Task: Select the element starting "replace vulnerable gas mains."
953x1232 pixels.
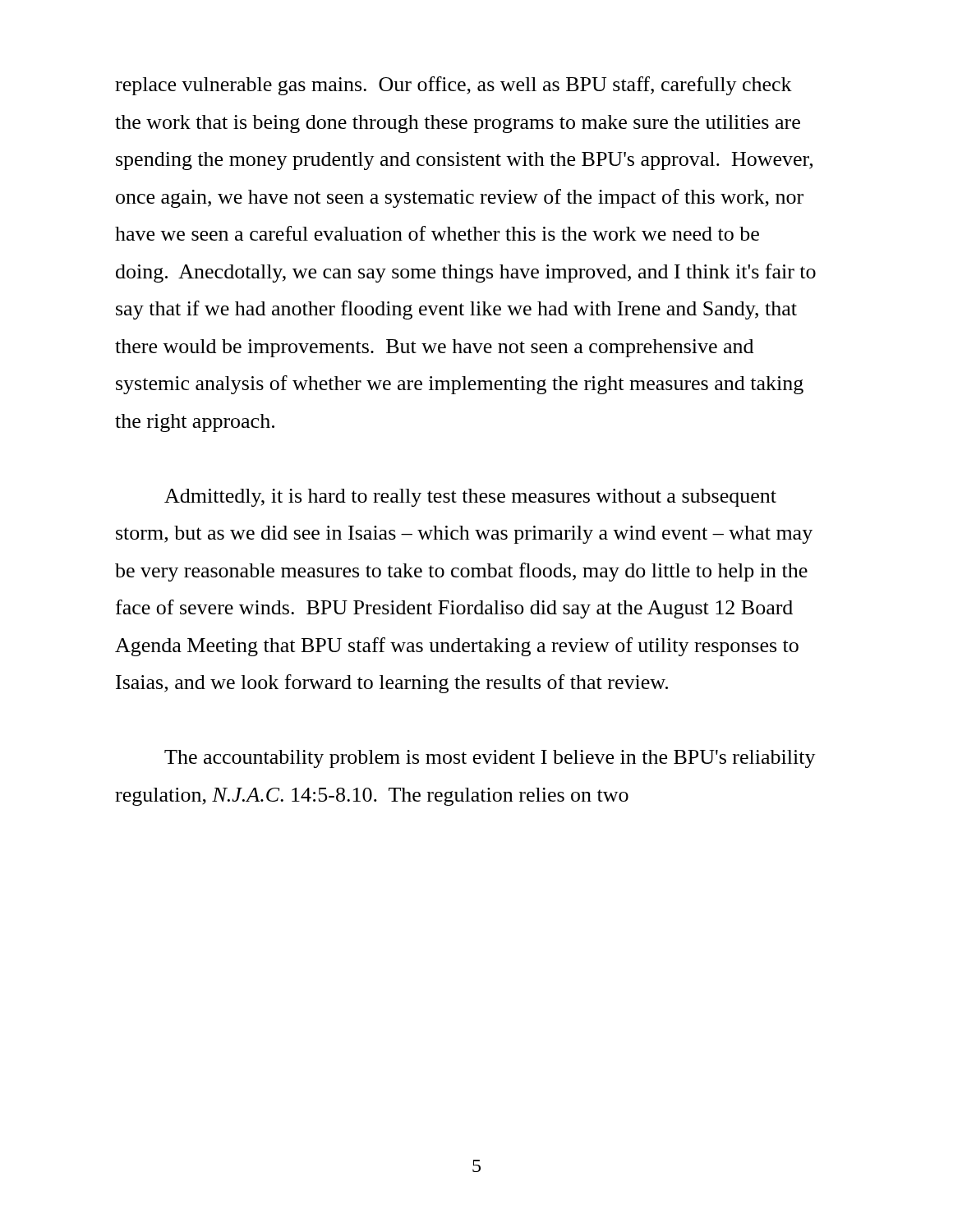Action: [453, 86]
